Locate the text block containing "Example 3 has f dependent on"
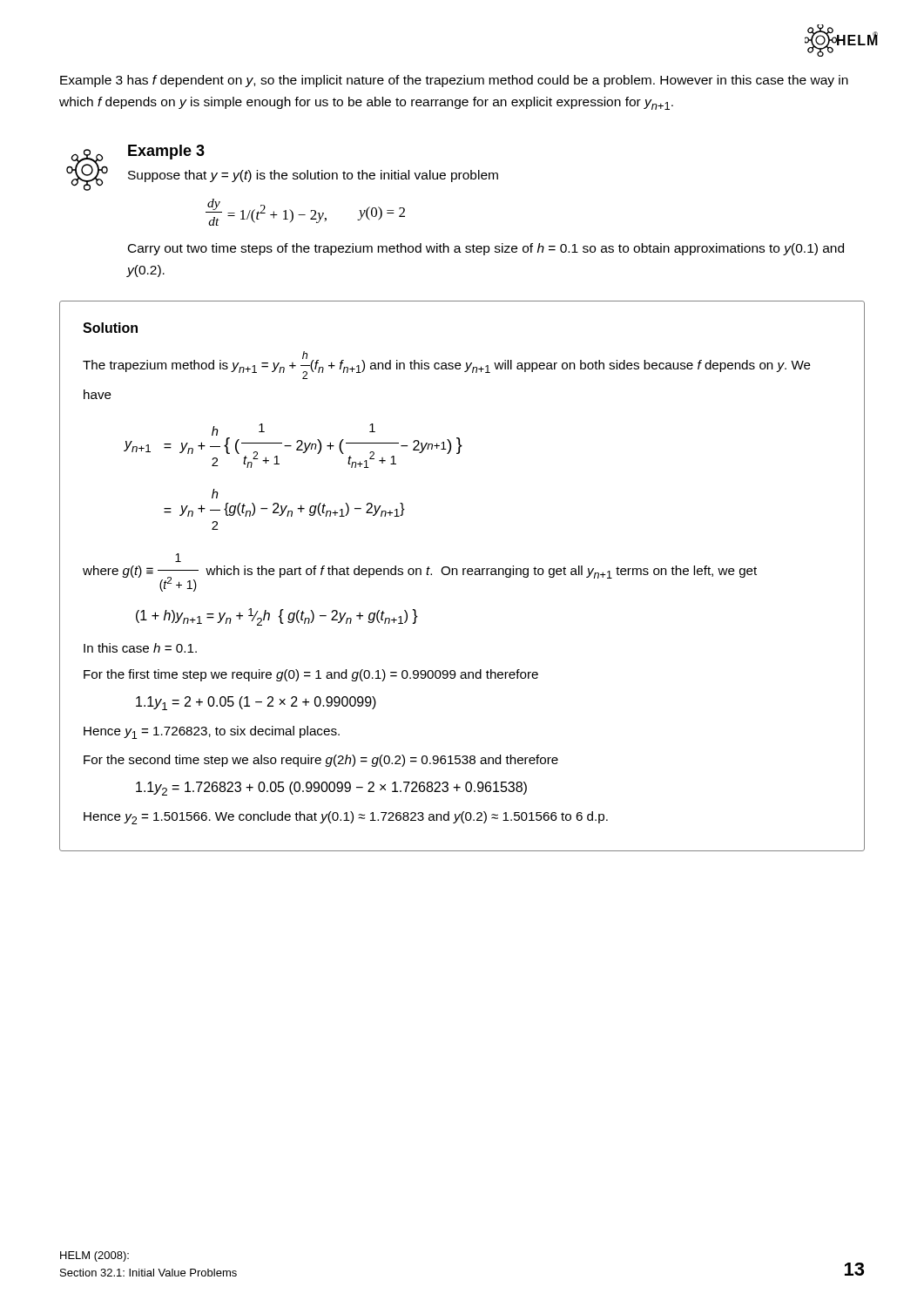Viewport: 924px width, 1307px height. 454,92
